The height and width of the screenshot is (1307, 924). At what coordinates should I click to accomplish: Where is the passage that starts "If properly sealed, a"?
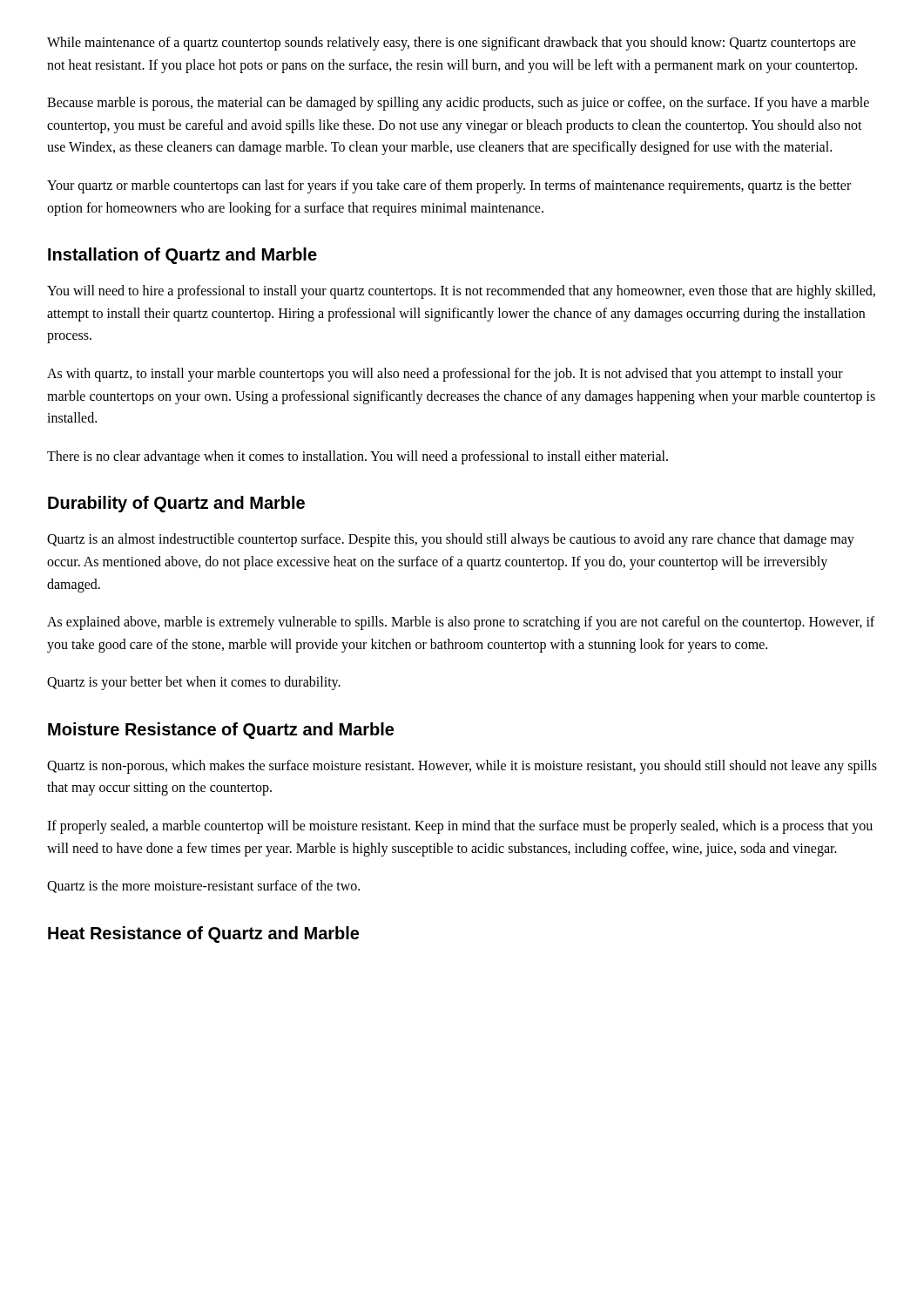460,837
